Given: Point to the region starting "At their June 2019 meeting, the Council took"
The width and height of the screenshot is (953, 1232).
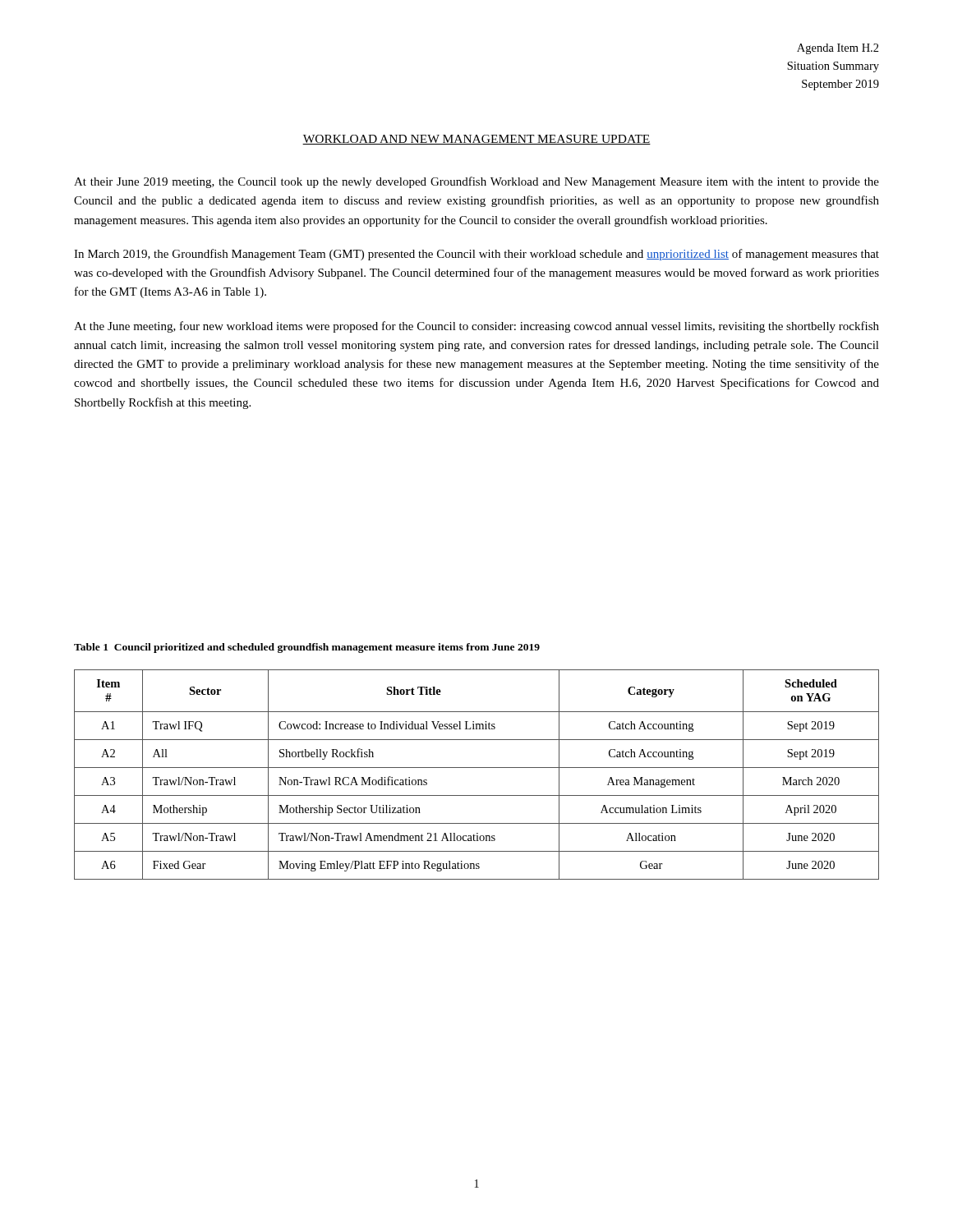Looking at the screenshot, I should pos(476,201).
